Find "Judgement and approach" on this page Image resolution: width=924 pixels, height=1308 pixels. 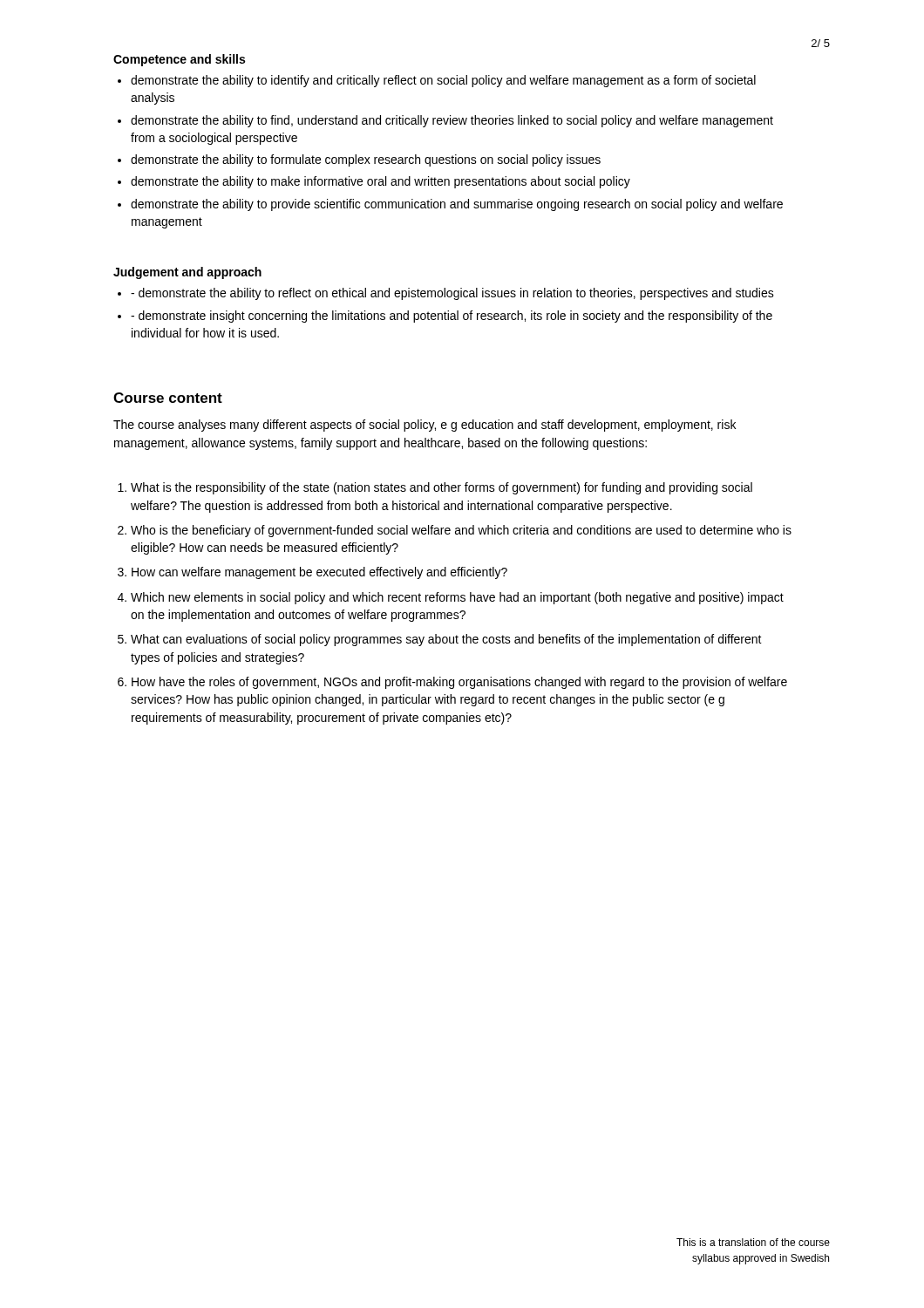(188, 272)
